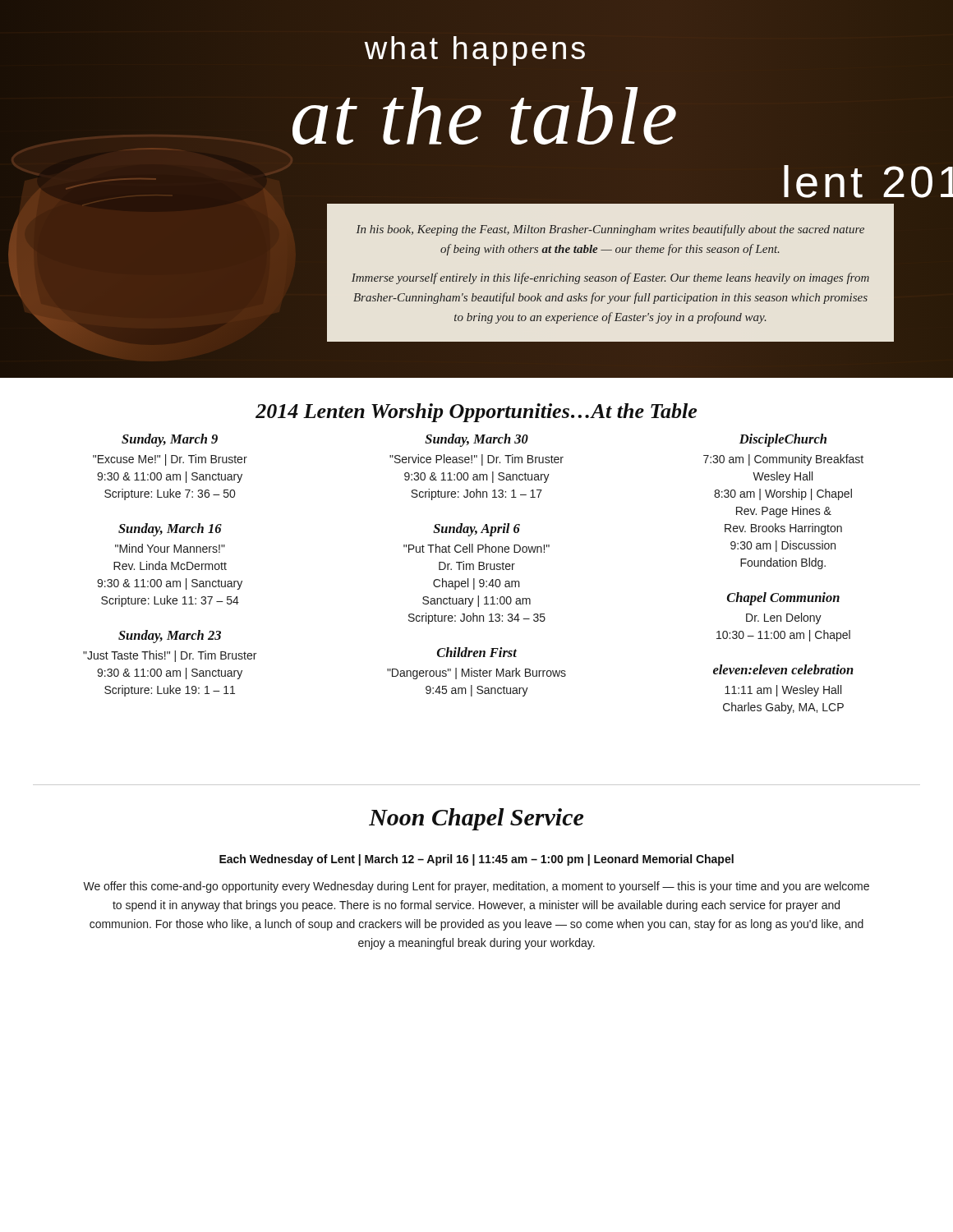The width and height of the screenshot is (953, 1232).
Task: Click the passage that begins "We offer this come-and-go opportunity every Wednesday"
Action: 476,915
